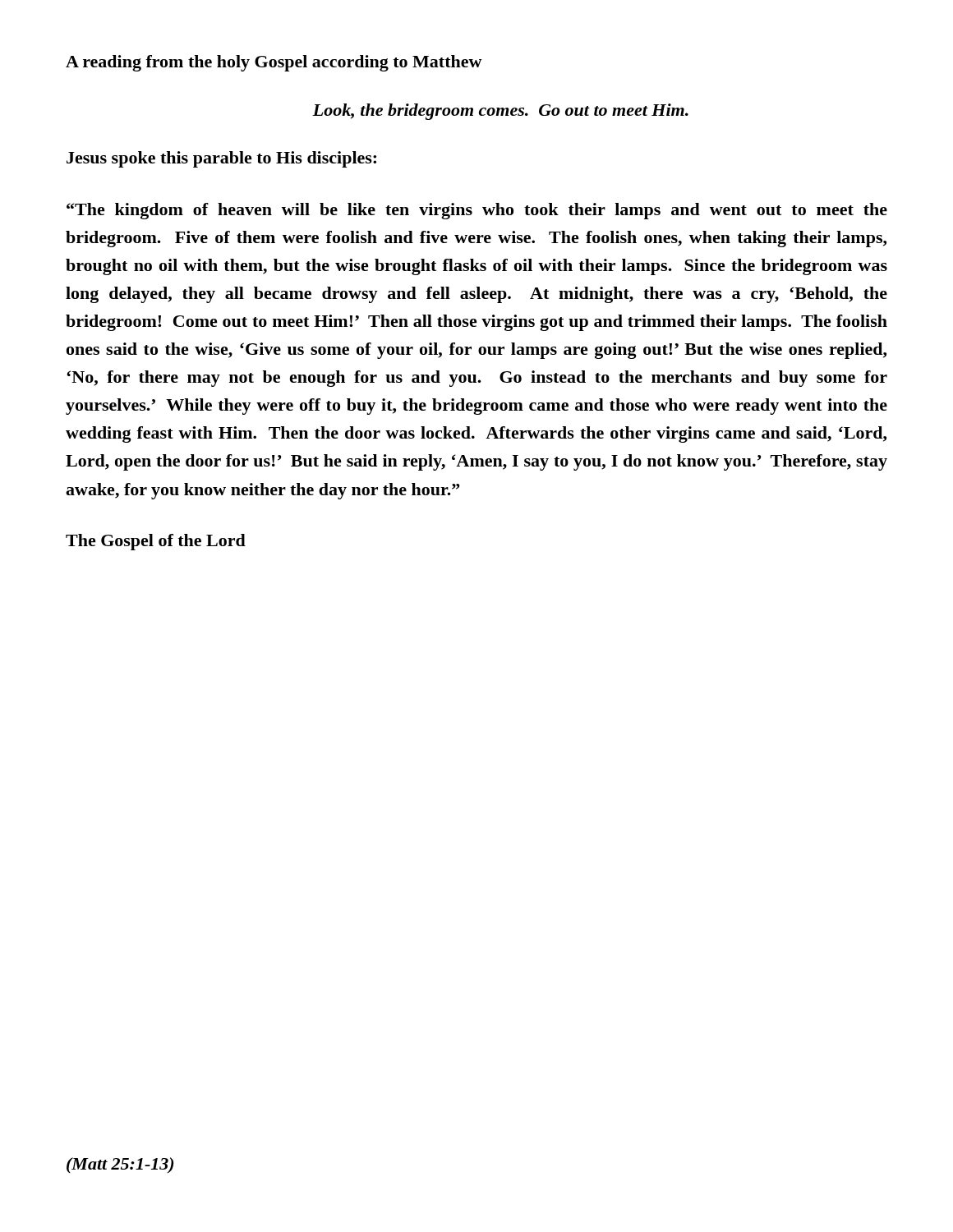Find the text starting "A reading from the holy Gospel"
Screen dimensions: 1232x953
(274, 61)
